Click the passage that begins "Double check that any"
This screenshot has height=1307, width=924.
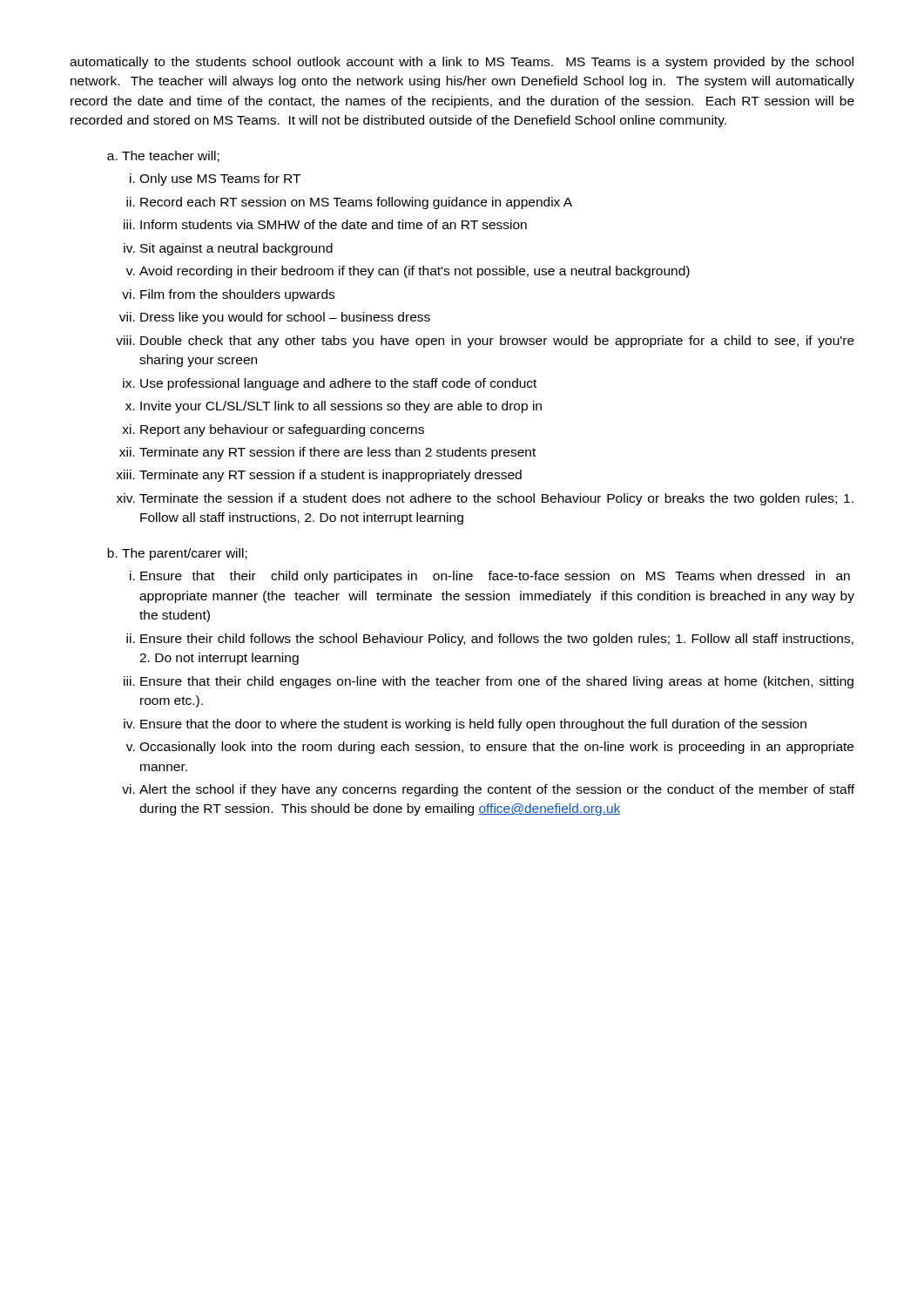497,350
